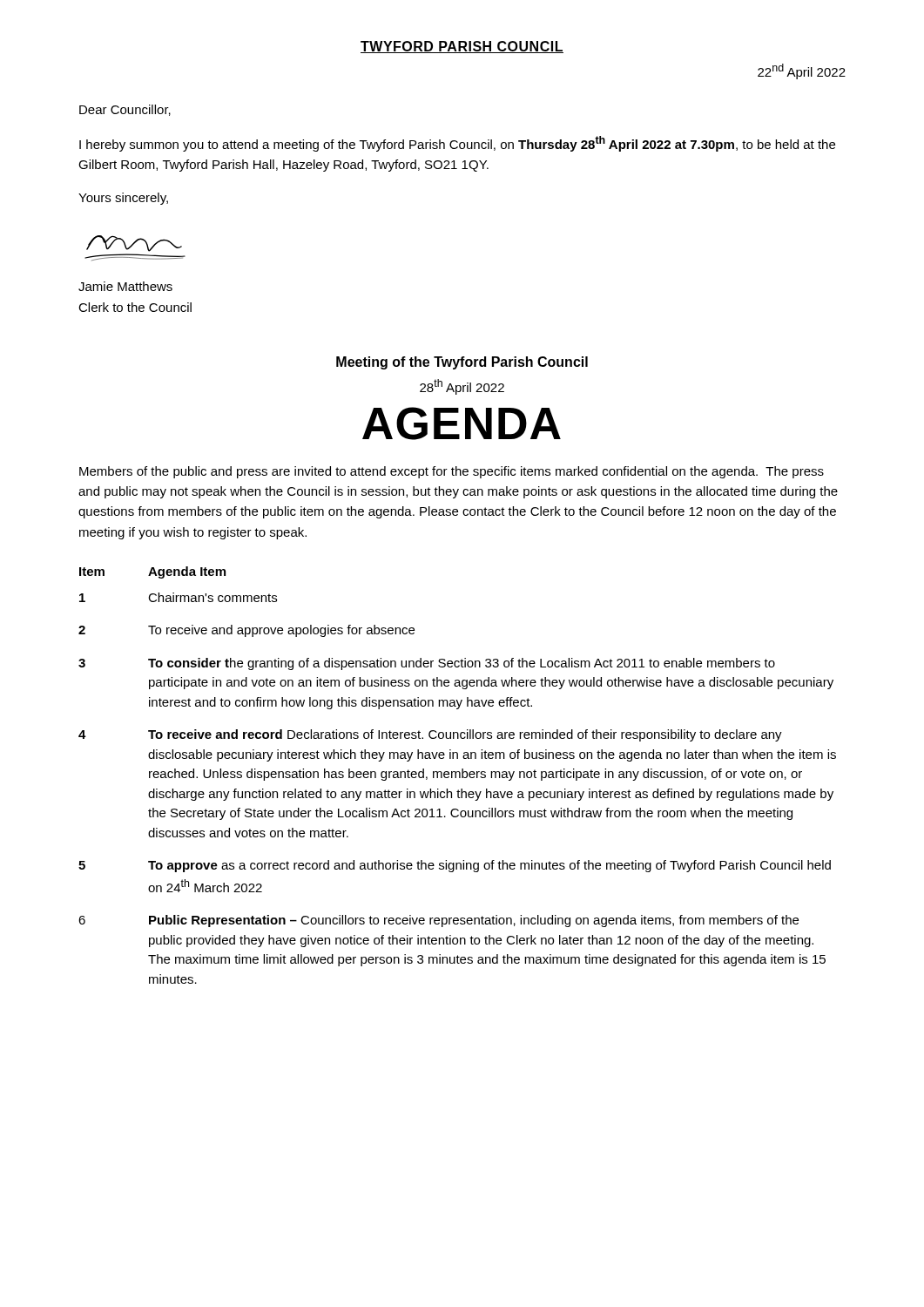Find the list item that reads "2 To receive and approve apologies for"

tap(246, 631)
